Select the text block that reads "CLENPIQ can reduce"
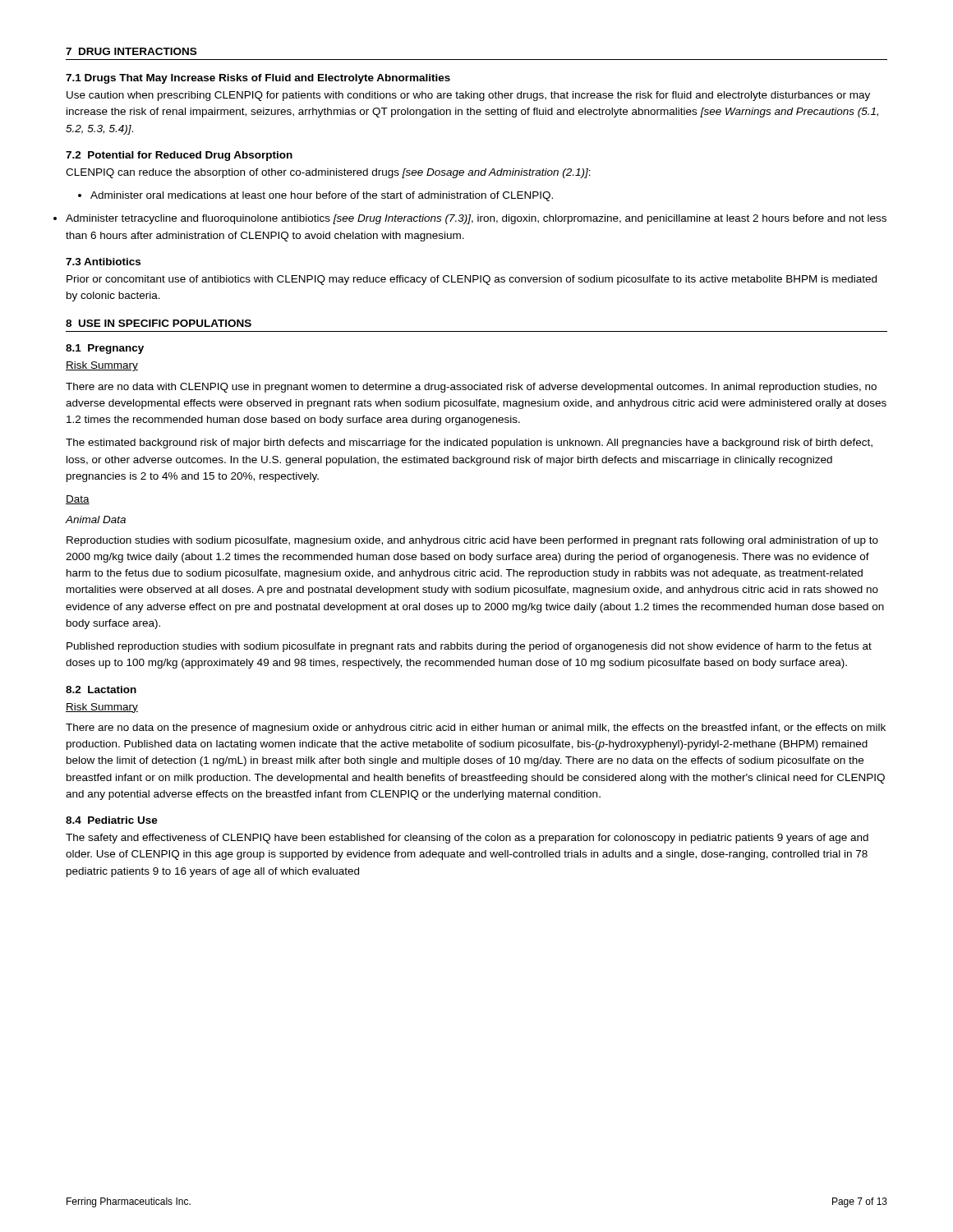Viewport: 953px width, 1232px height. point(476,172)
